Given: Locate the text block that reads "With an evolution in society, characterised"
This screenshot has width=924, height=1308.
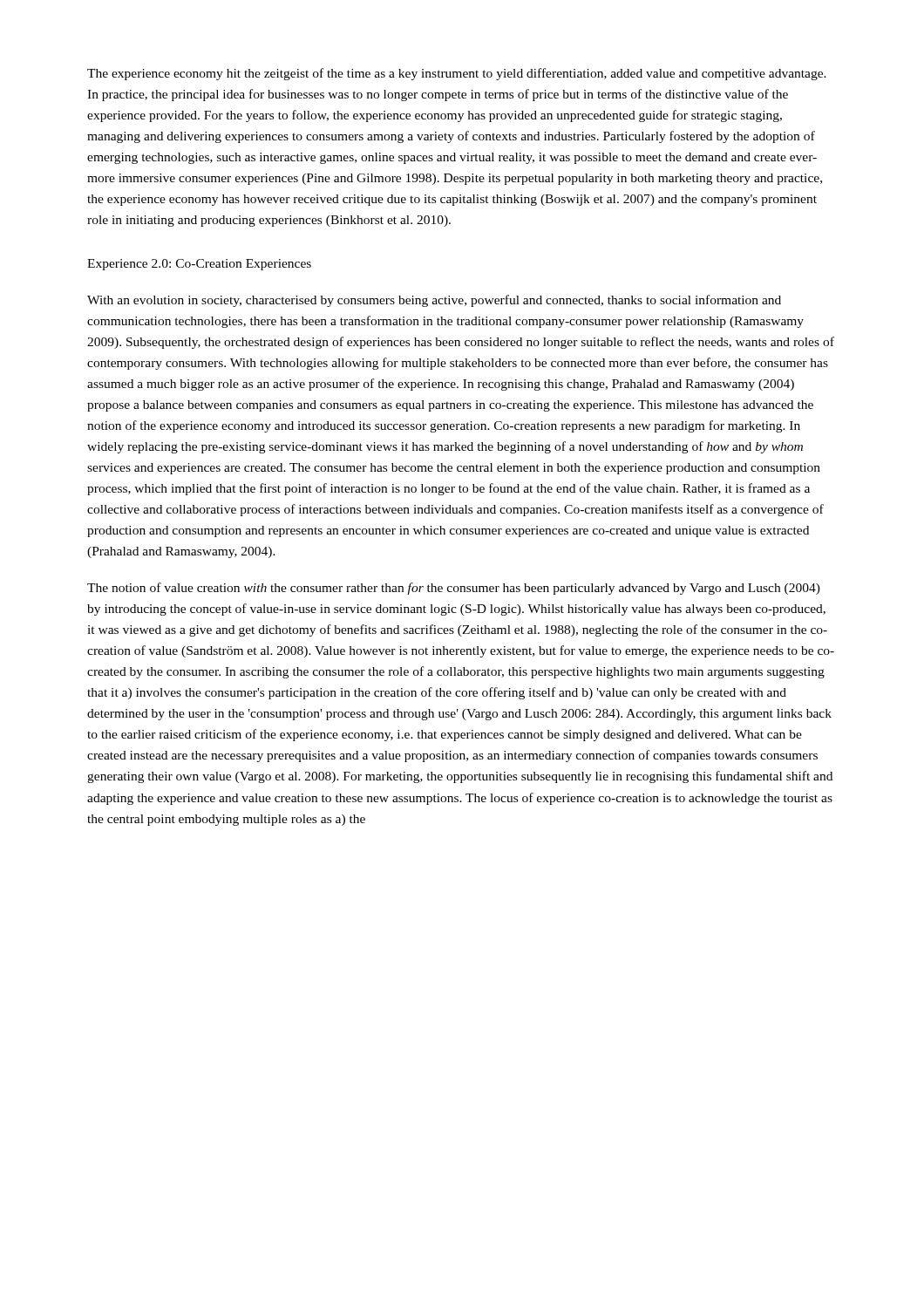Looking at the screenshot, I should tap(461, 425).
